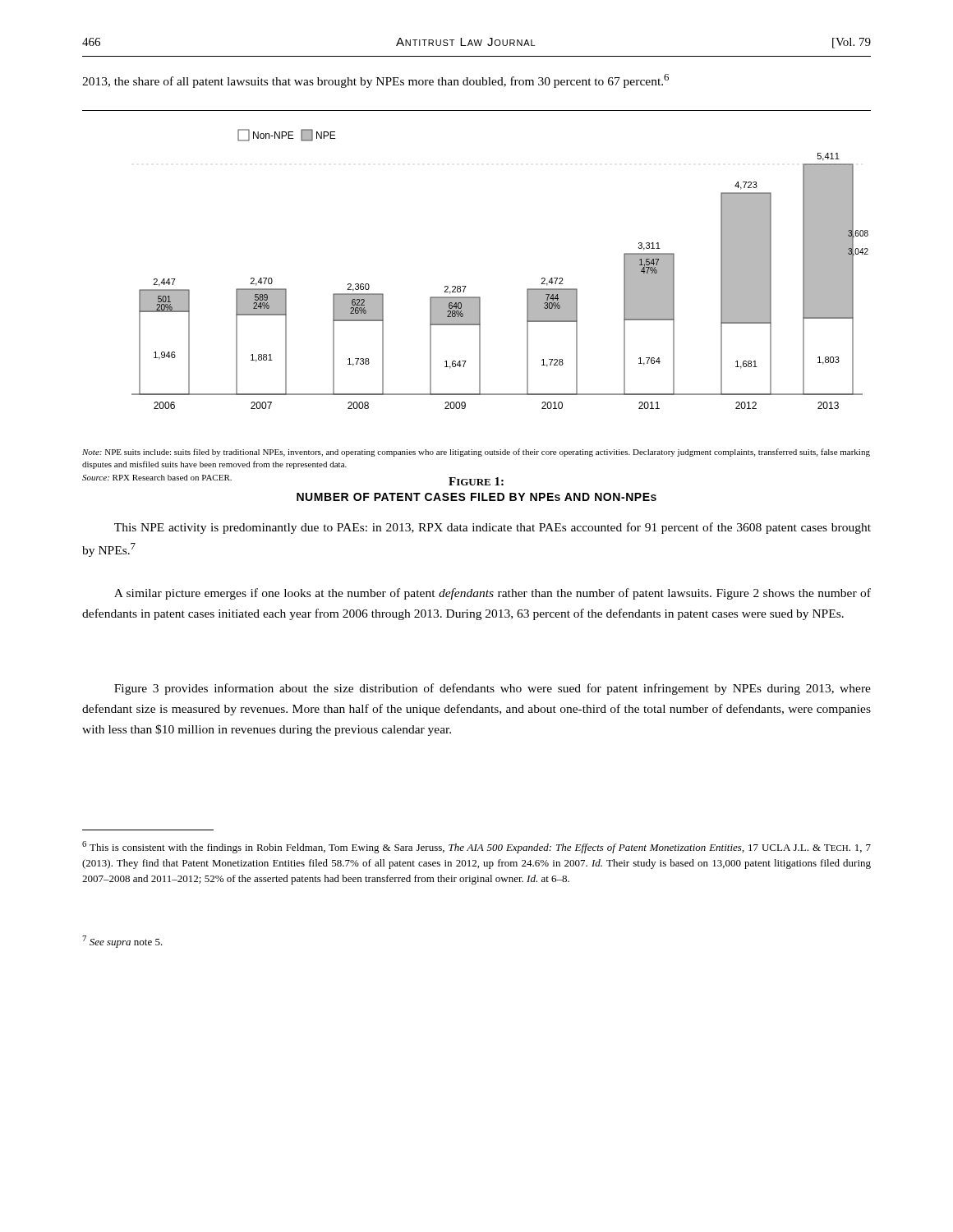
Task: Locate the block starting "A similar picture emerges"
Action: [476, 603]
